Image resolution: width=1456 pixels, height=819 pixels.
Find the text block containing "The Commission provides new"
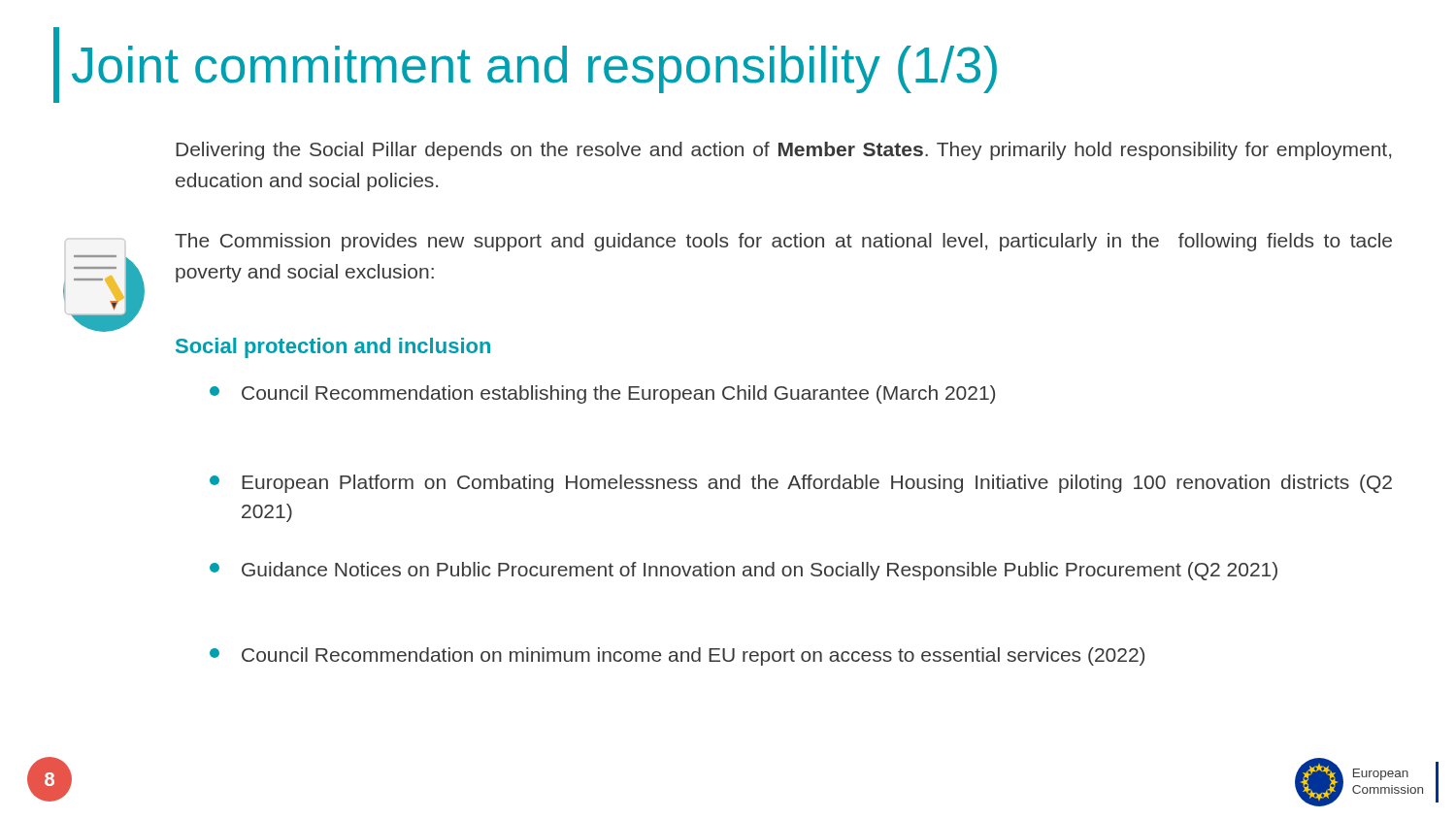click(784, 256)
